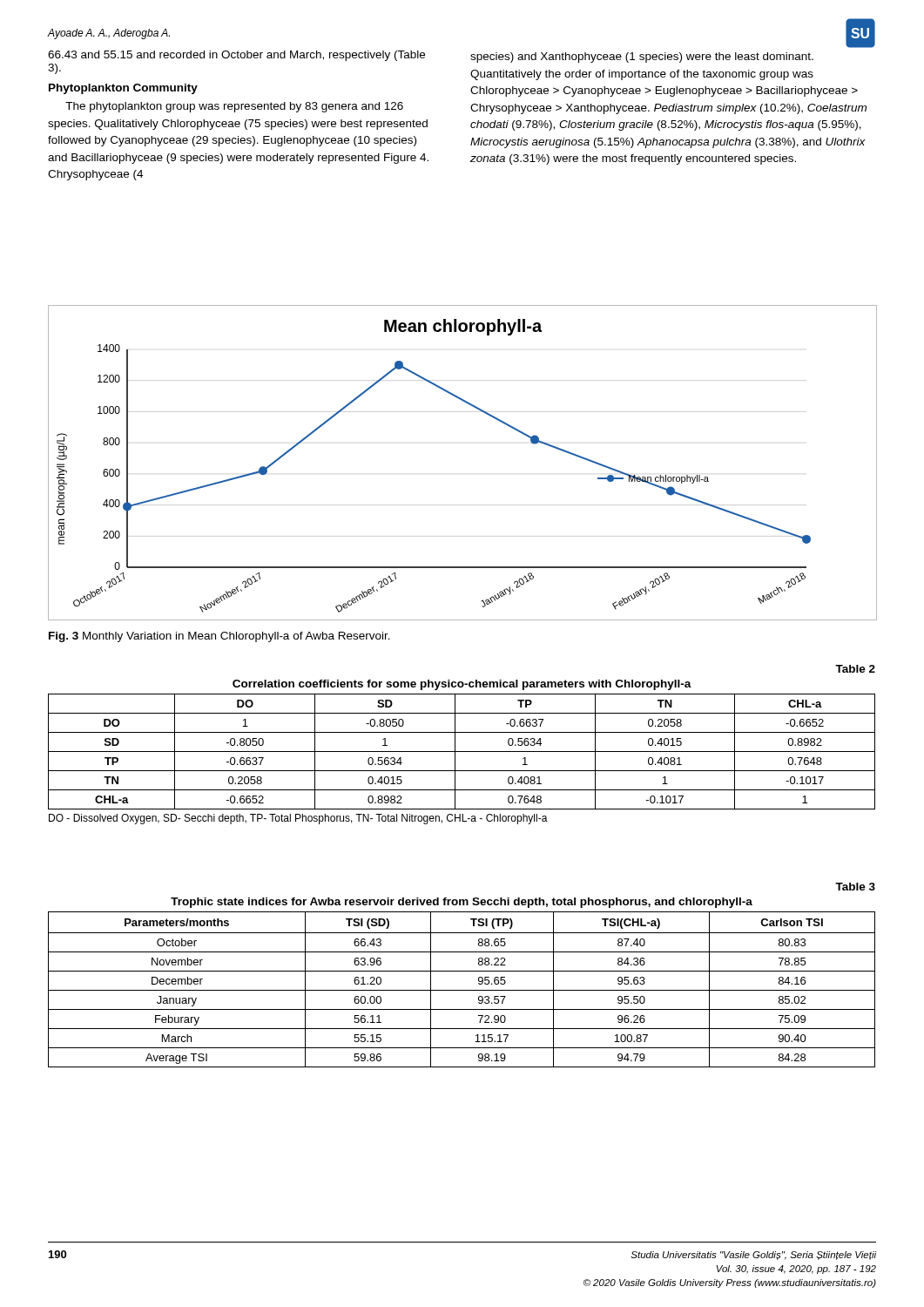Locate the text block that reads "The phytoplankton group"
This screenshot has height=1307, width=924.
tap(244, 140)
